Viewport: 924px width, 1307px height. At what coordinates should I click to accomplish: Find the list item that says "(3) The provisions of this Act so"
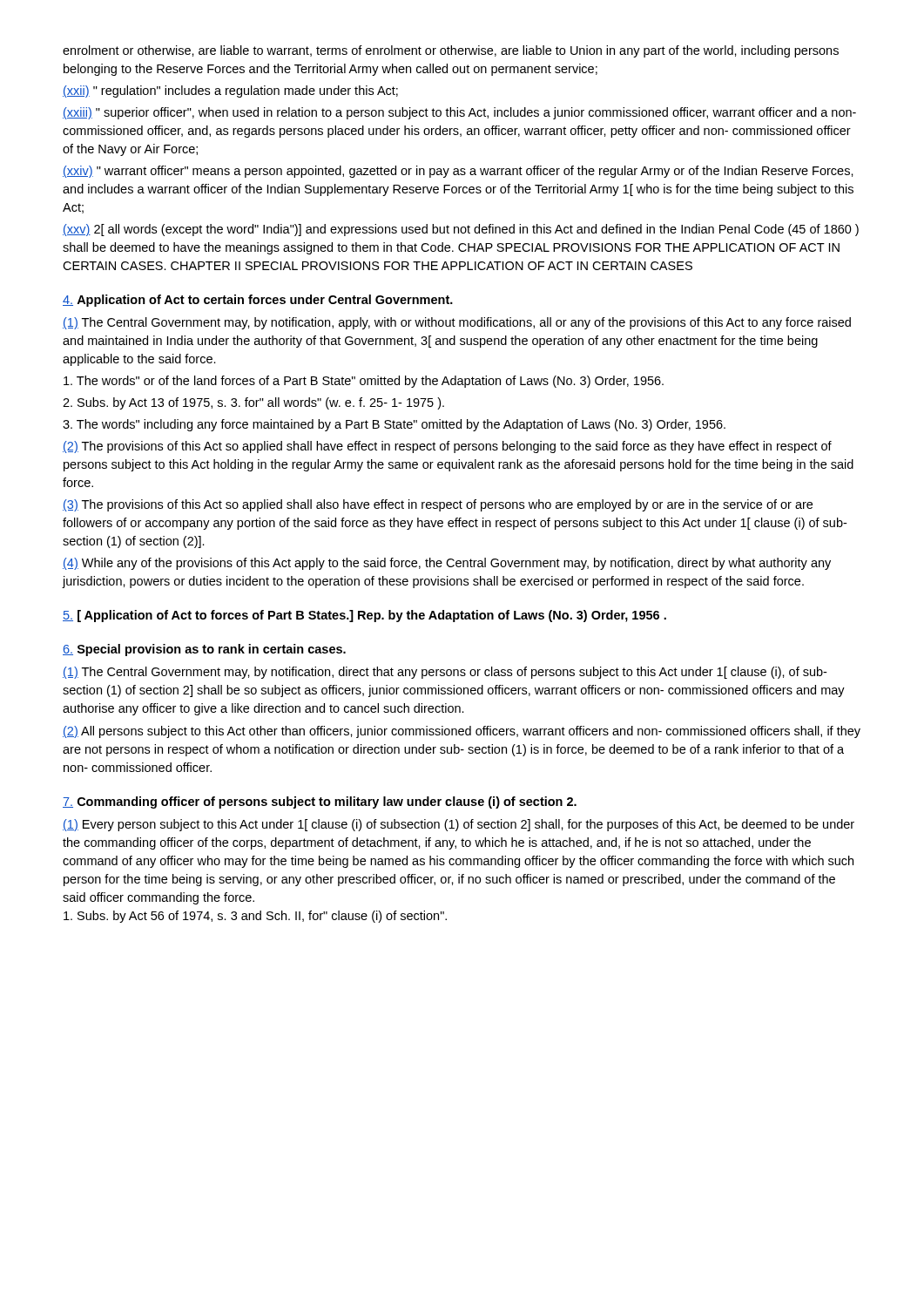455,523
